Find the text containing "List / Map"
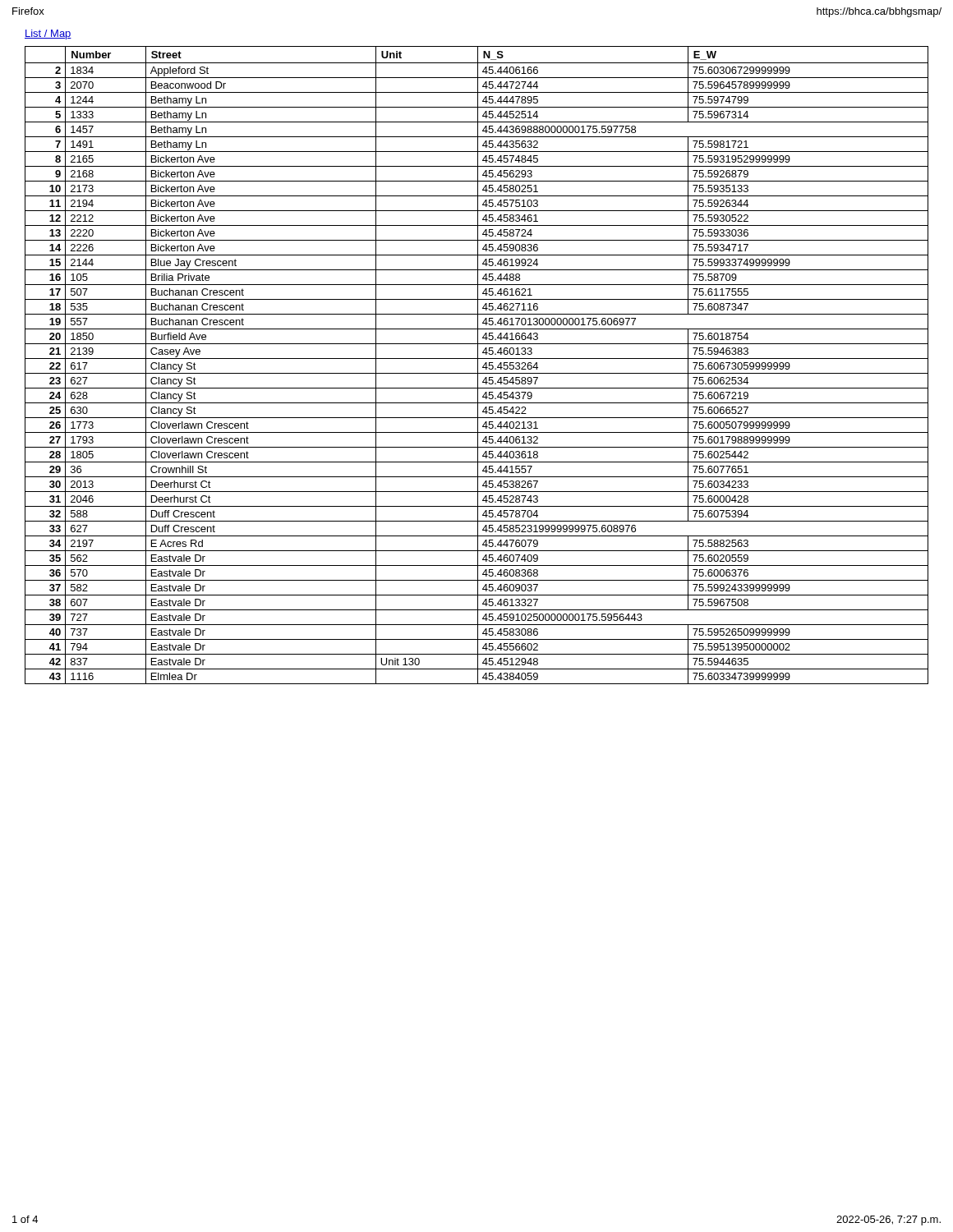The height and width of the screenshot is (1232, 953). (x=48, y=33)
